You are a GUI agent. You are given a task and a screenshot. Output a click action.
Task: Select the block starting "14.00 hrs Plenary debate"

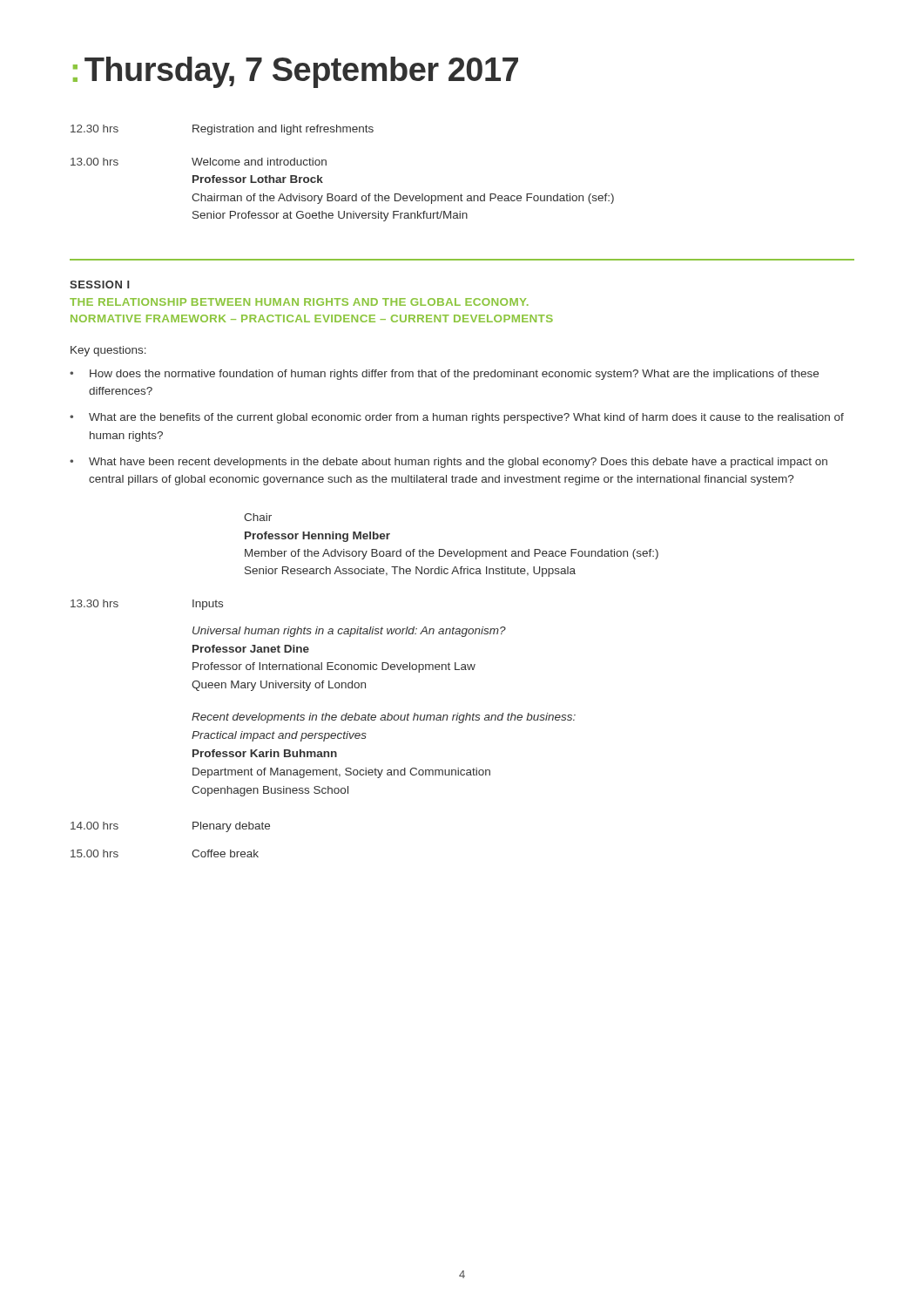click(x=94, y=828)
